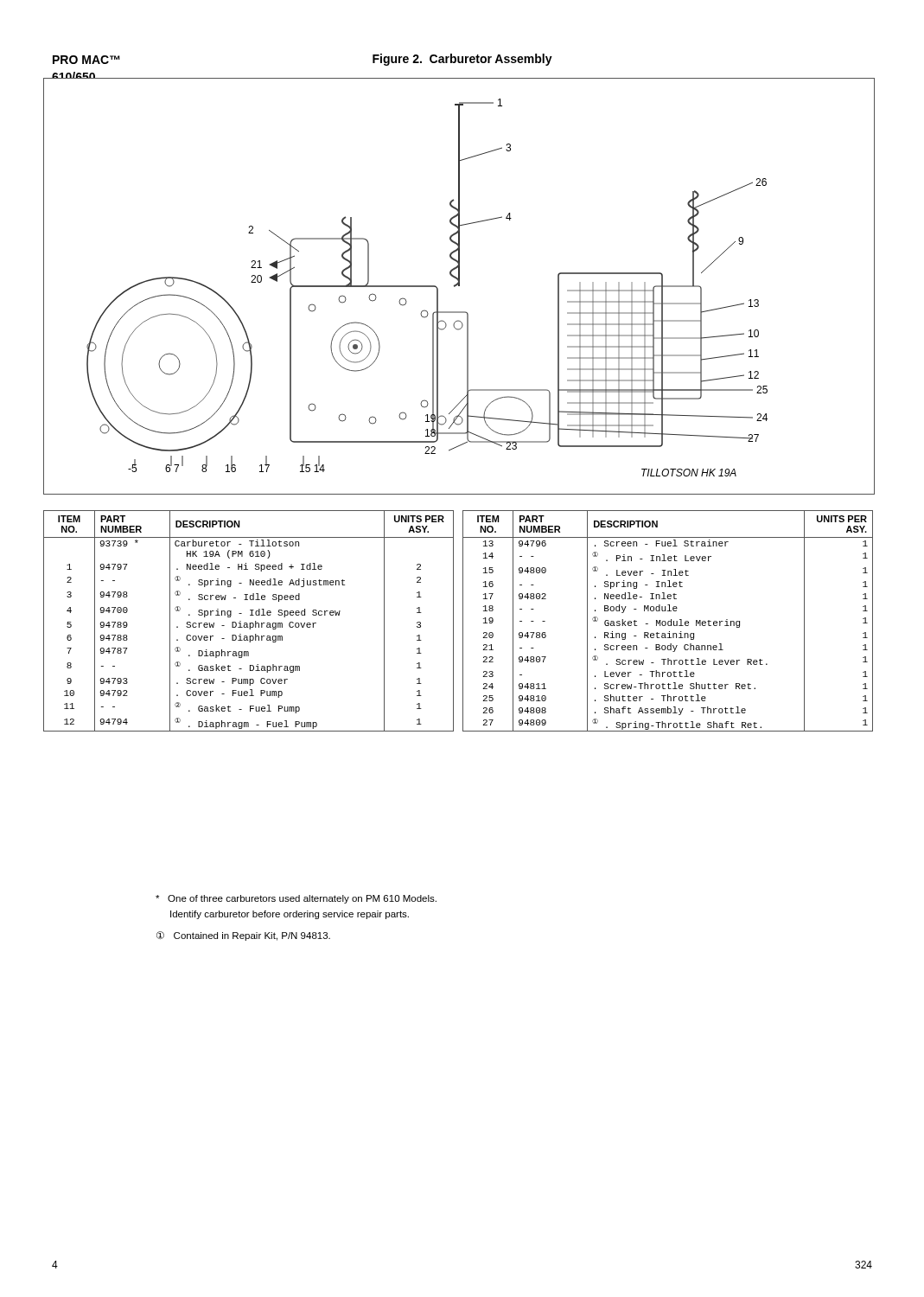Point to the block starting "One of three"
The height and width of the screenshot is (1297, 924).
point(296,899)
